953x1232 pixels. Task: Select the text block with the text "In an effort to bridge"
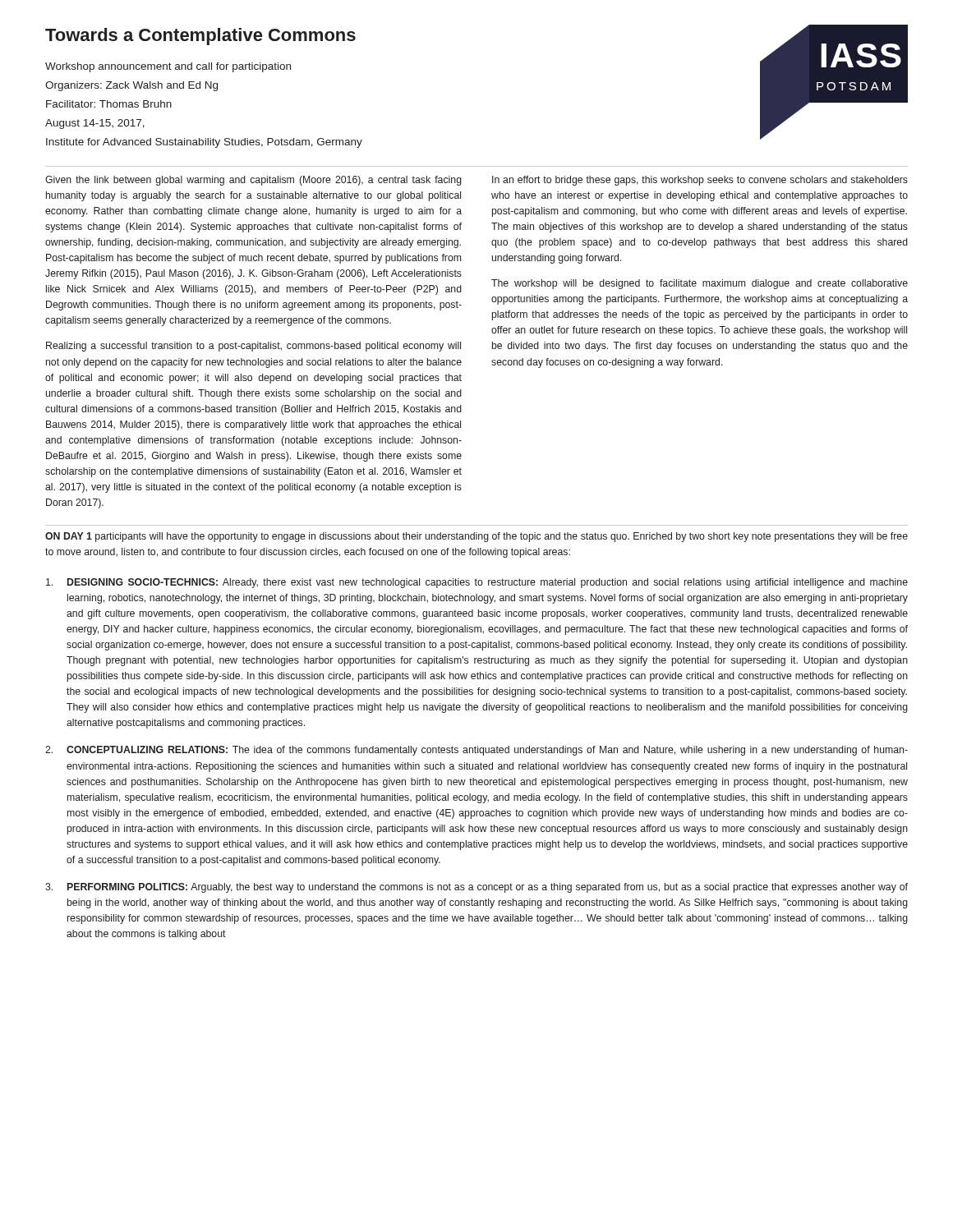click(700, 271)
